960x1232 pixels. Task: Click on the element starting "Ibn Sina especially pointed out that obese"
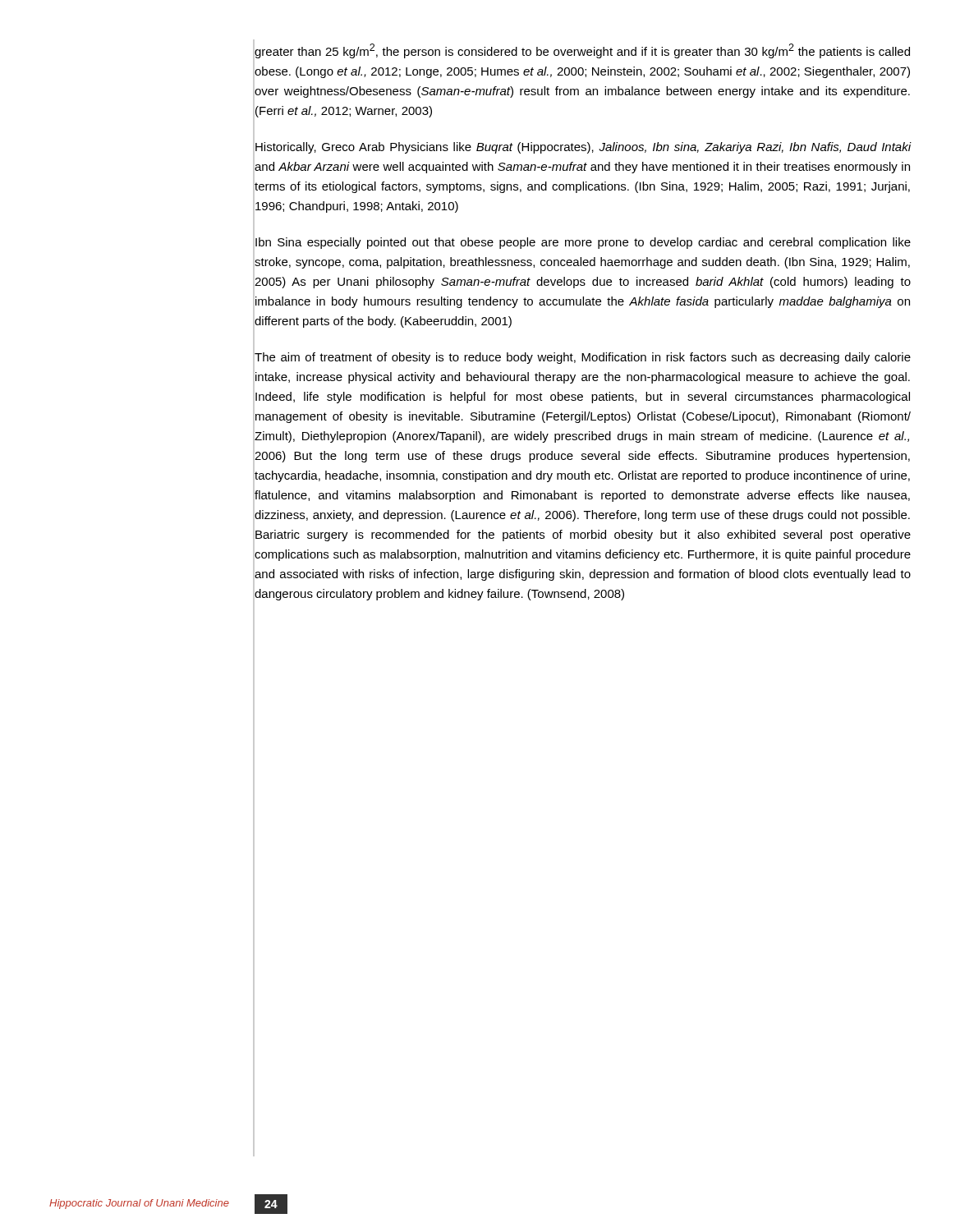[x=583, y=281]
